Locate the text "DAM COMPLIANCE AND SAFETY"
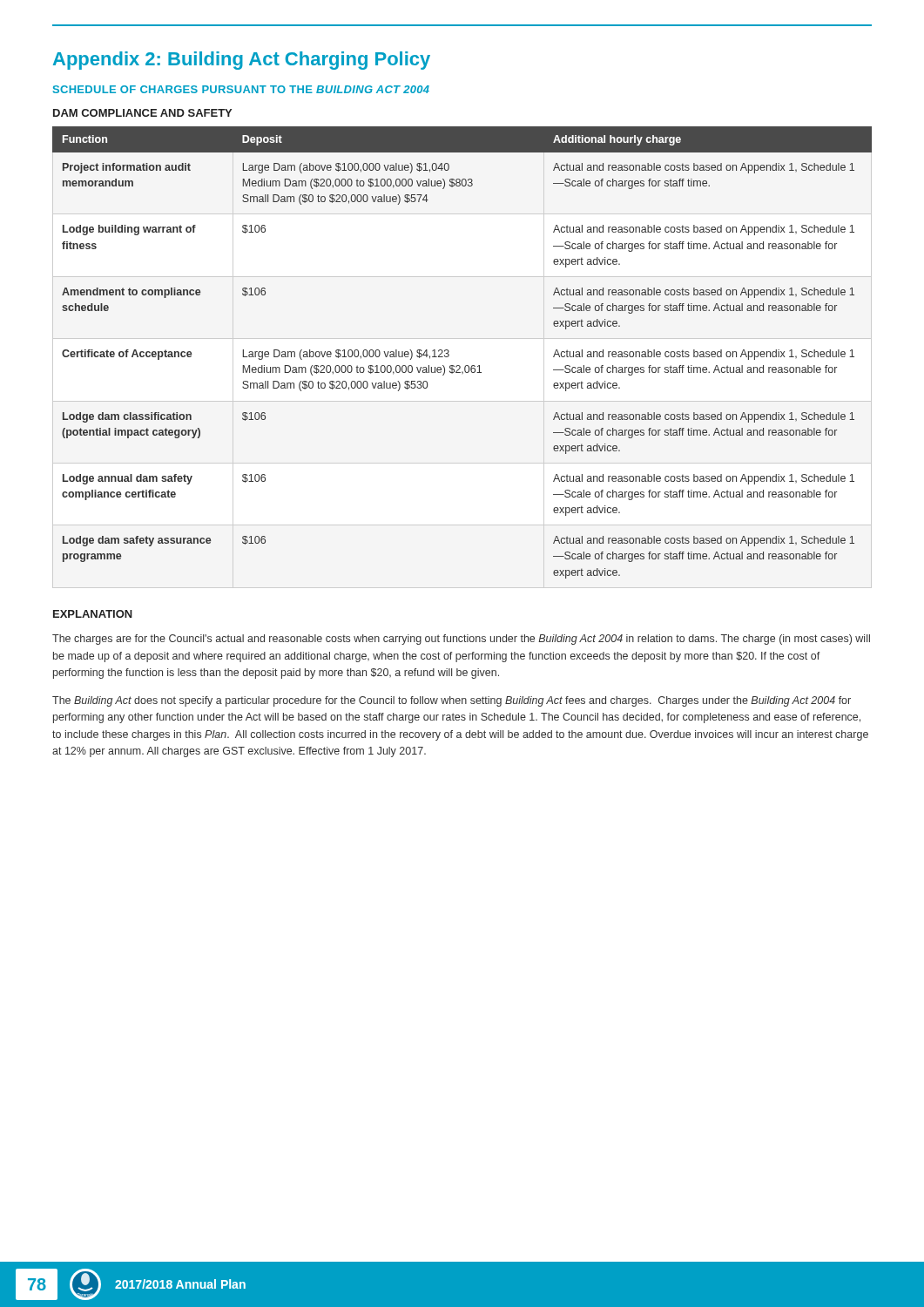 coord(142,113)
